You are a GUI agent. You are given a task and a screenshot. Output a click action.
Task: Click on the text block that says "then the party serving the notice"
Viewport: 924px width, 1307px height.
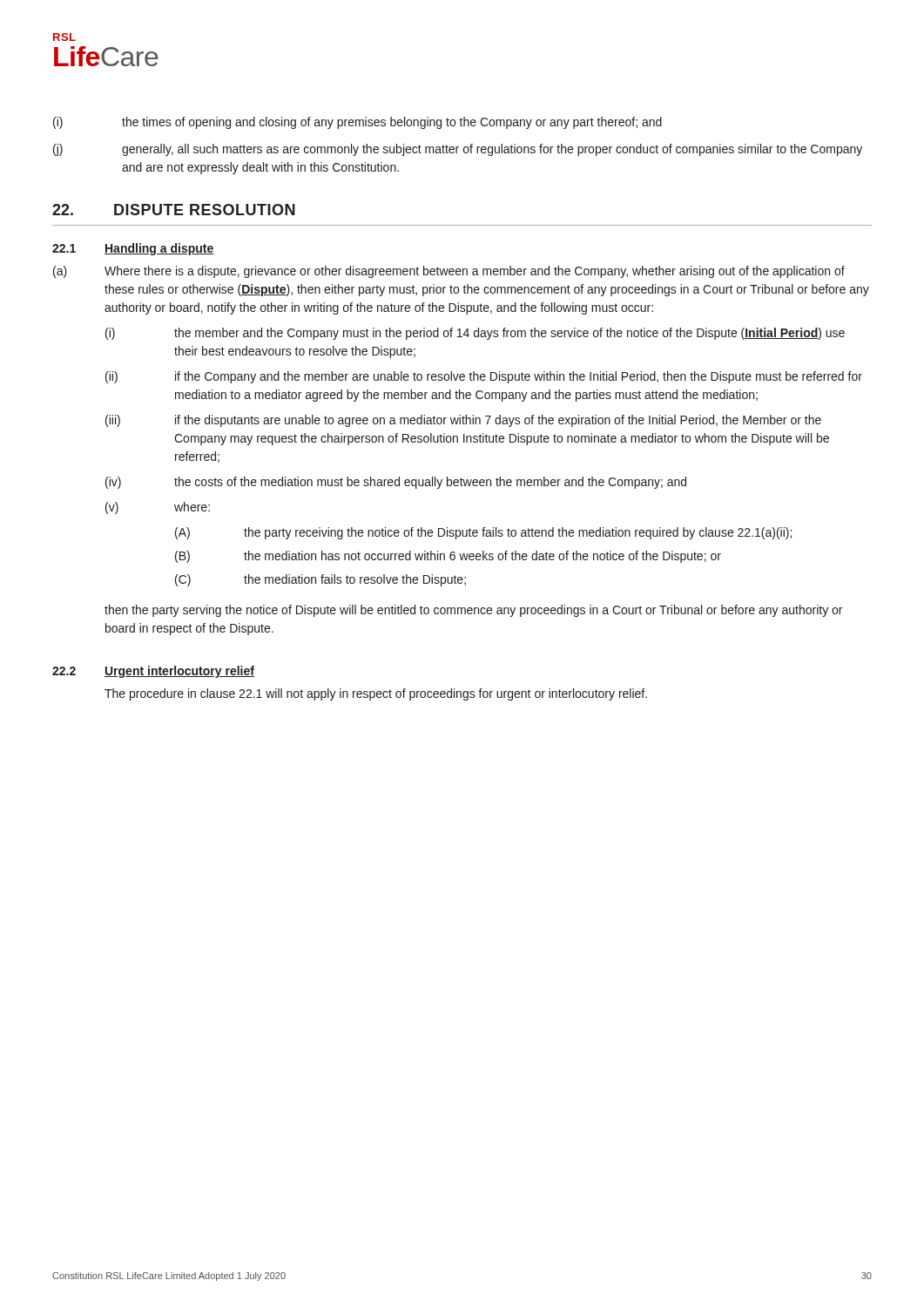coord(474,619)
